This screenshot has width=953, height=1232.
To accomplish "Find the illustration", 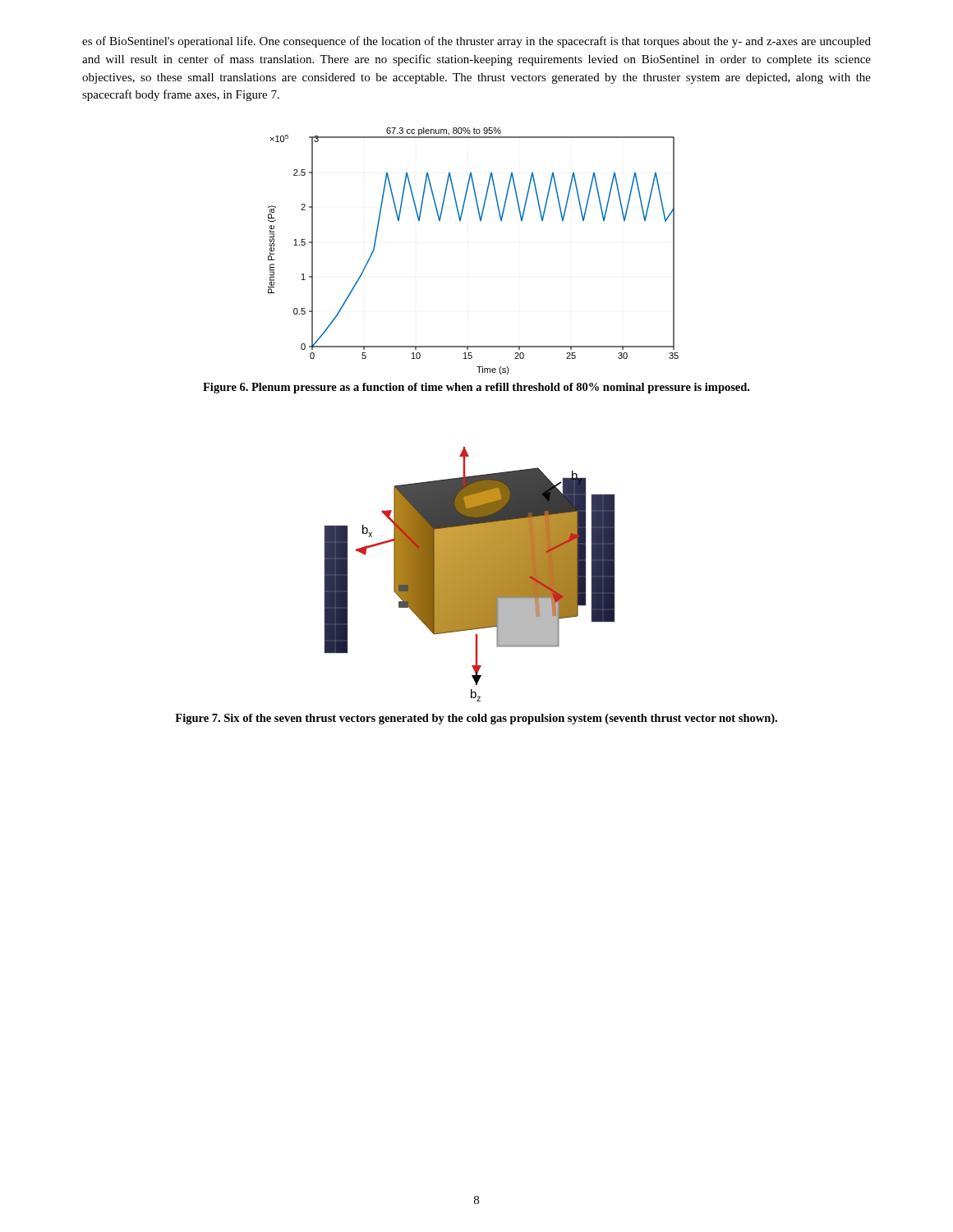I will (x=476, y=560).
